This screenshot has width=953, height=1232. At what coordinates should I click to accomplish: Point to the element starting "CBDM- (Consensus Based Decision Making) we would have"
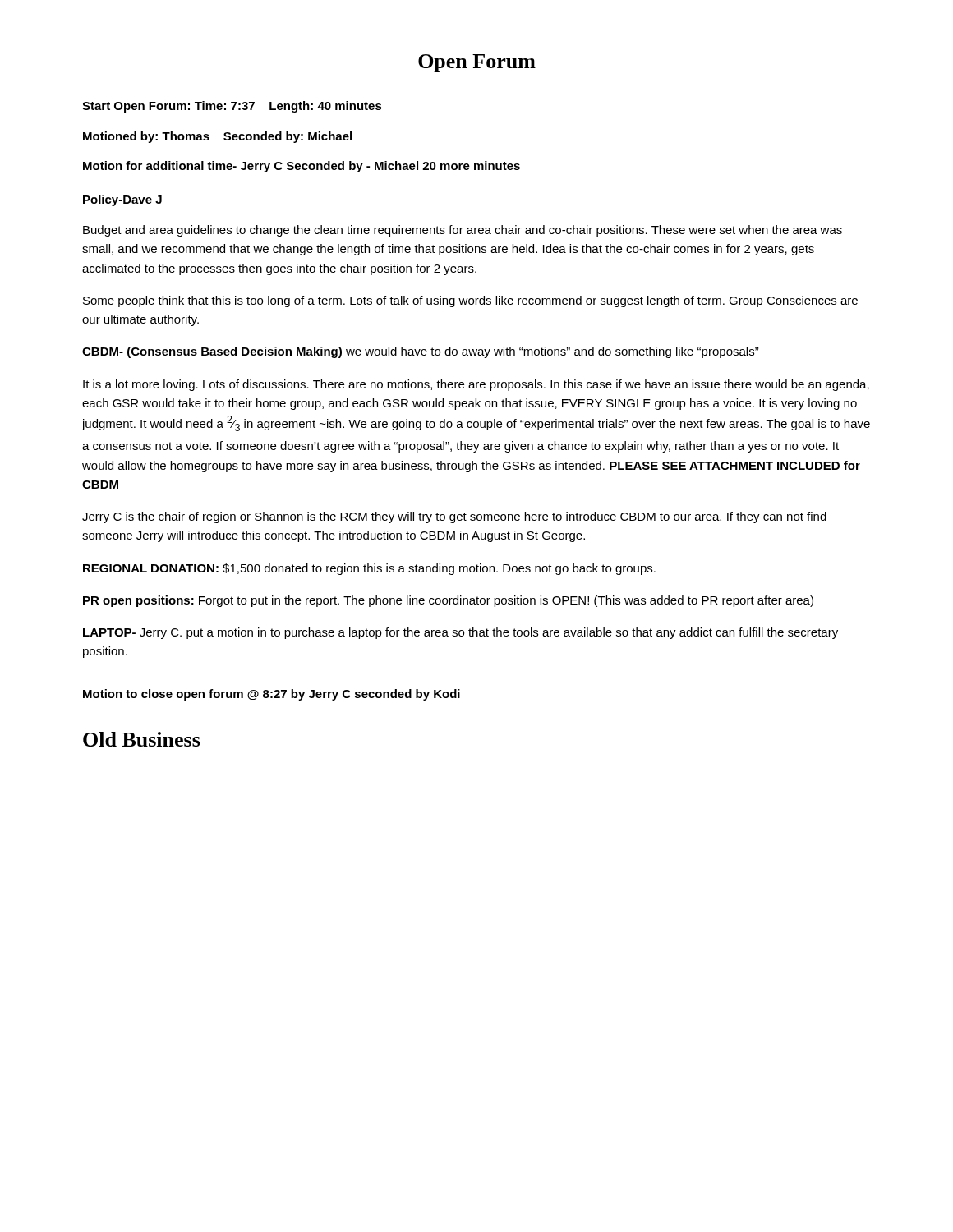(x=421, y=351)
